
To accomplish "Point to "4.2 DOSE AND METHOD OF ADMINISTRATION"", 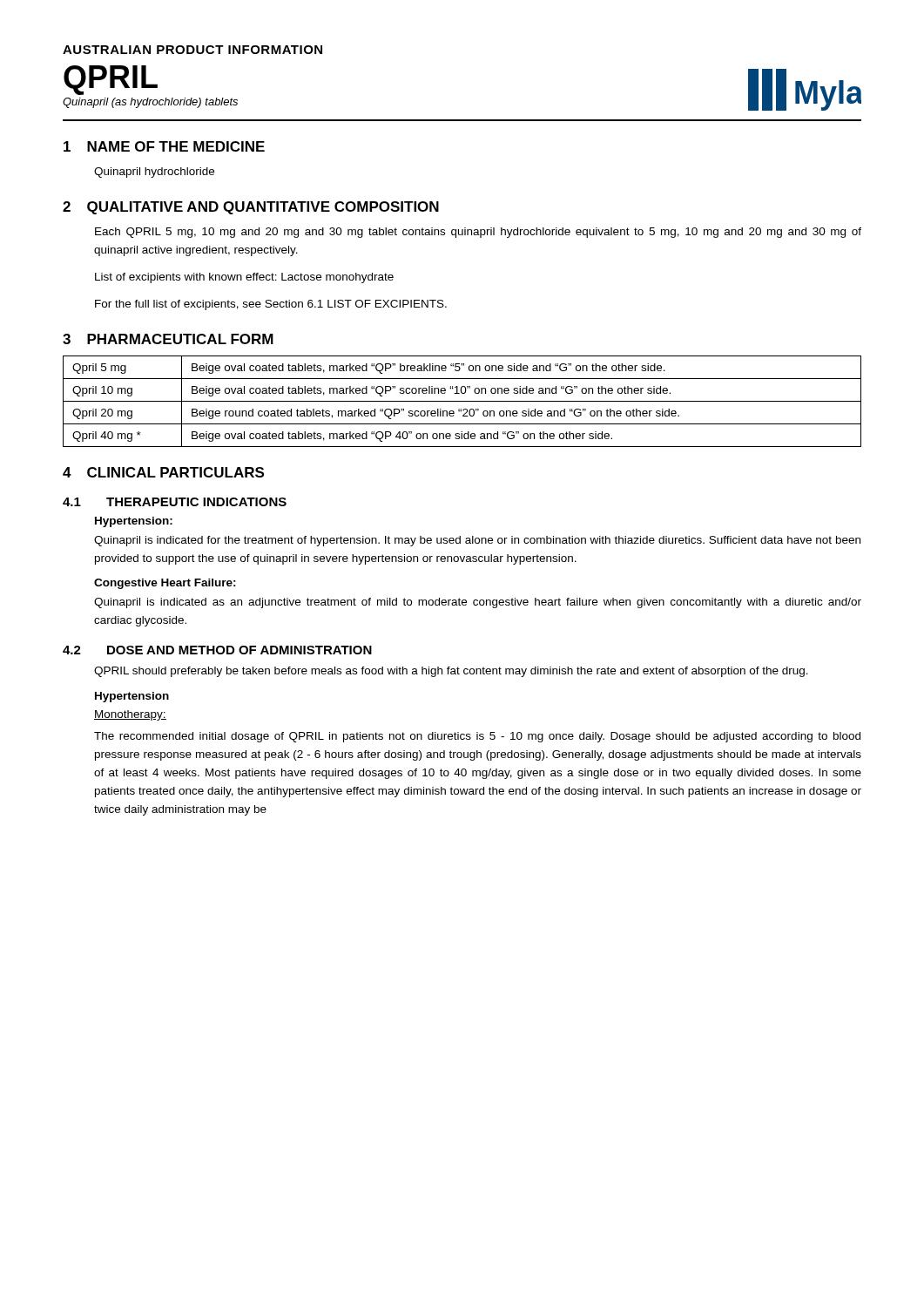I will [217, 650].
